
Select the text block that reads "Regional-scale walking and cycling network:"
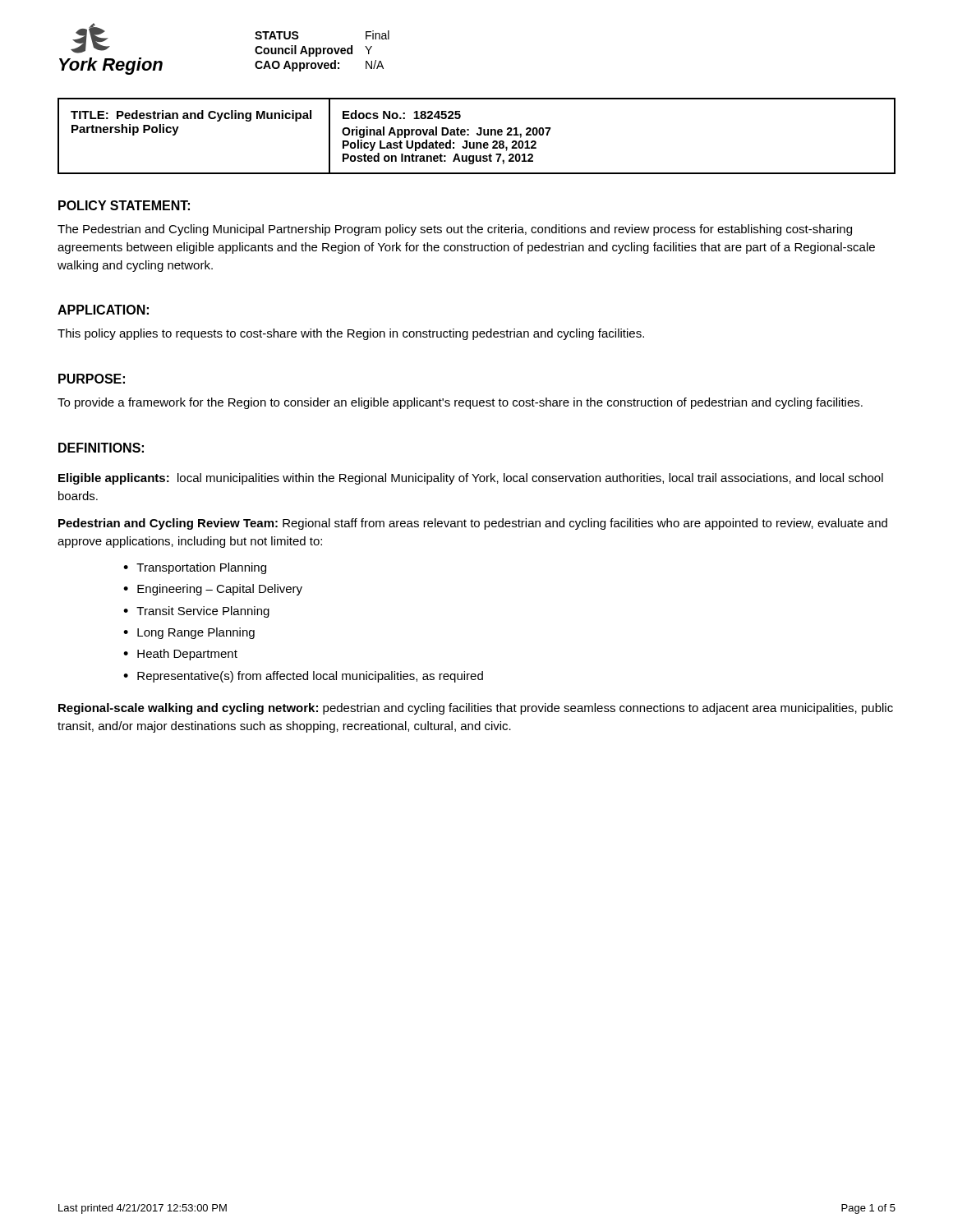[475, 717]
